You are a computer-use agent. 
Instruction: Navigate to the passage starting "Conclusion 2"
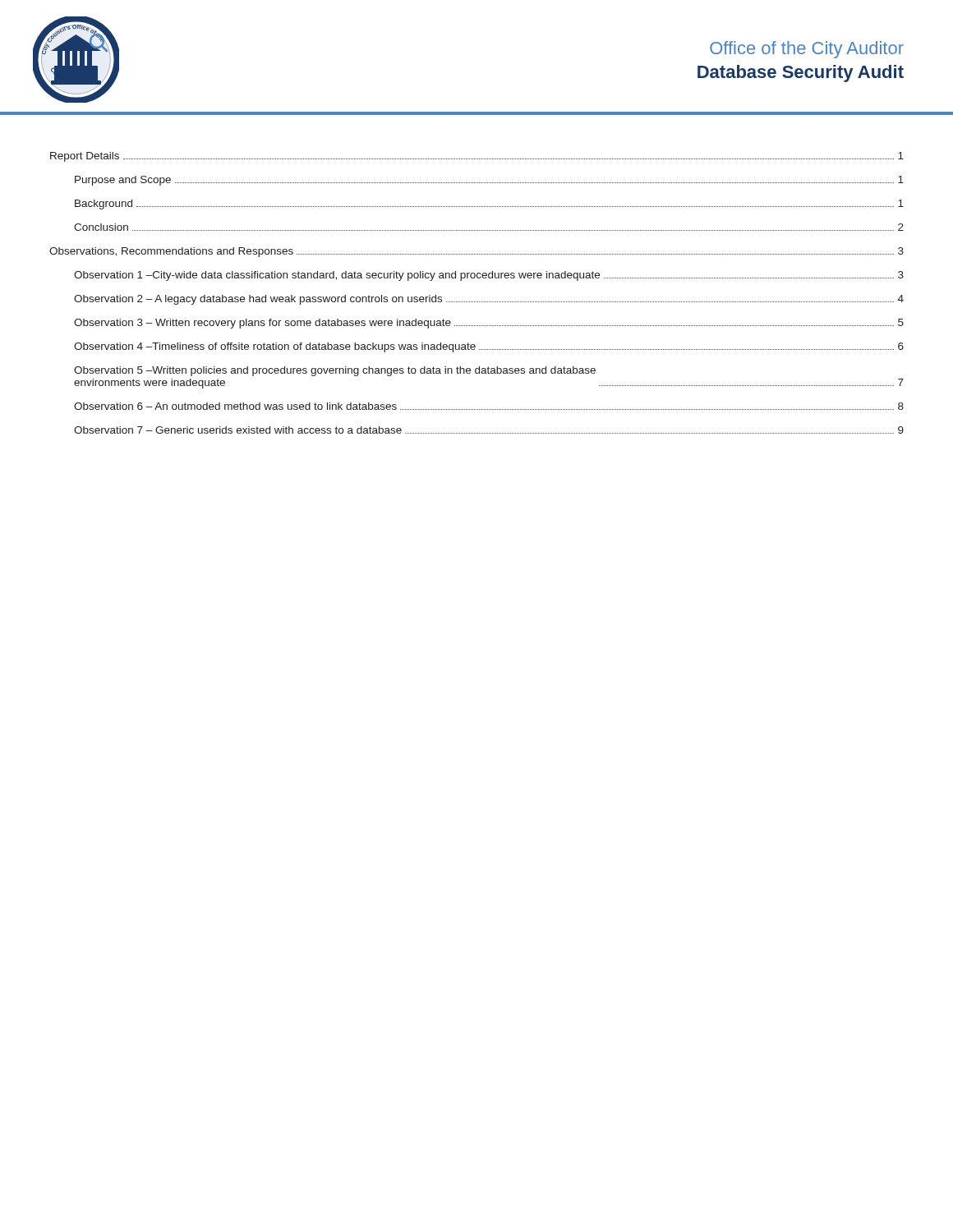[489, 227]
